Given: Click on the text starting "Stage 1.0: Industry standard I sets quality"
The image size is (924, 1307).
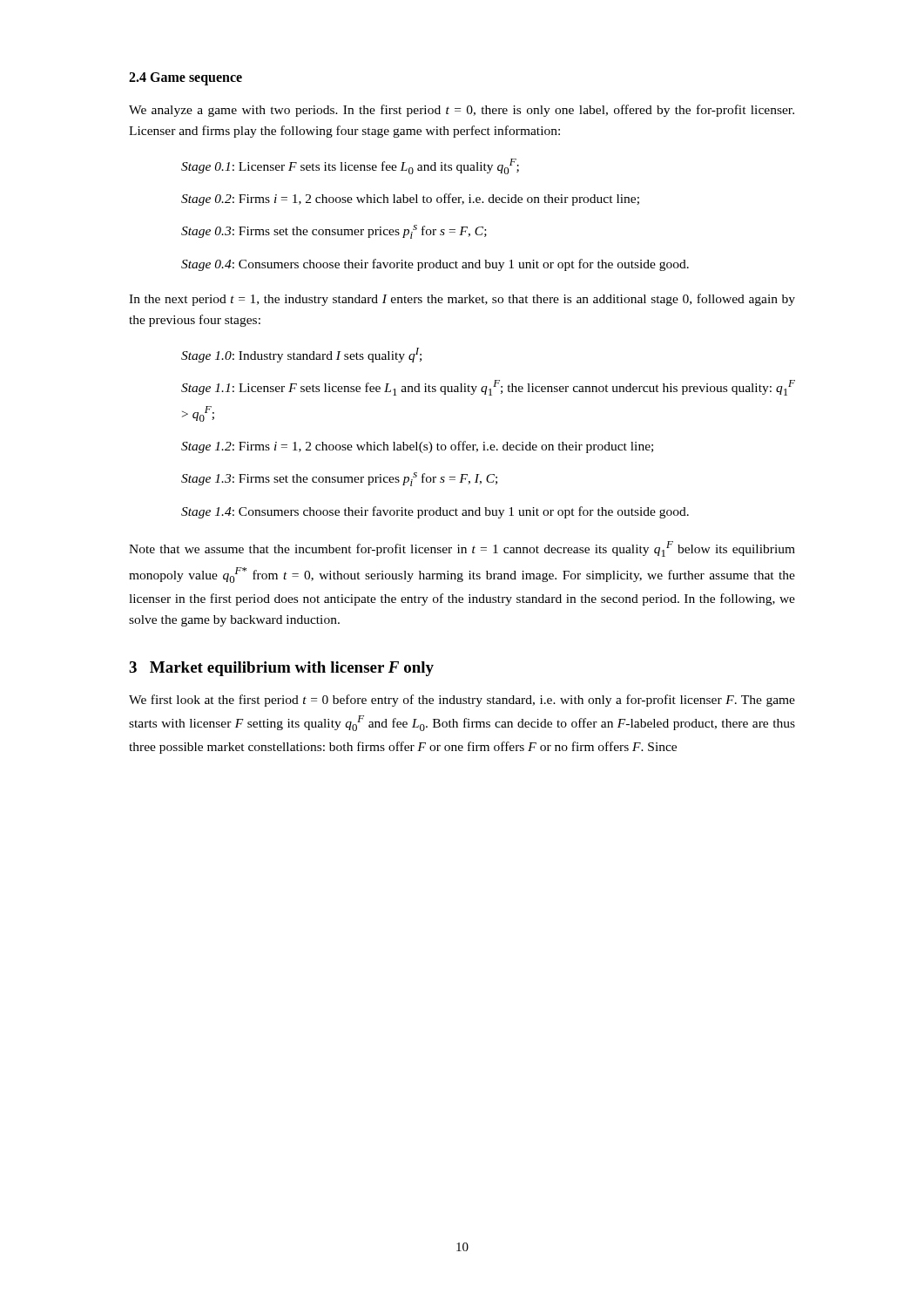Looking at the screenshot, I should [x=302, y=353].
